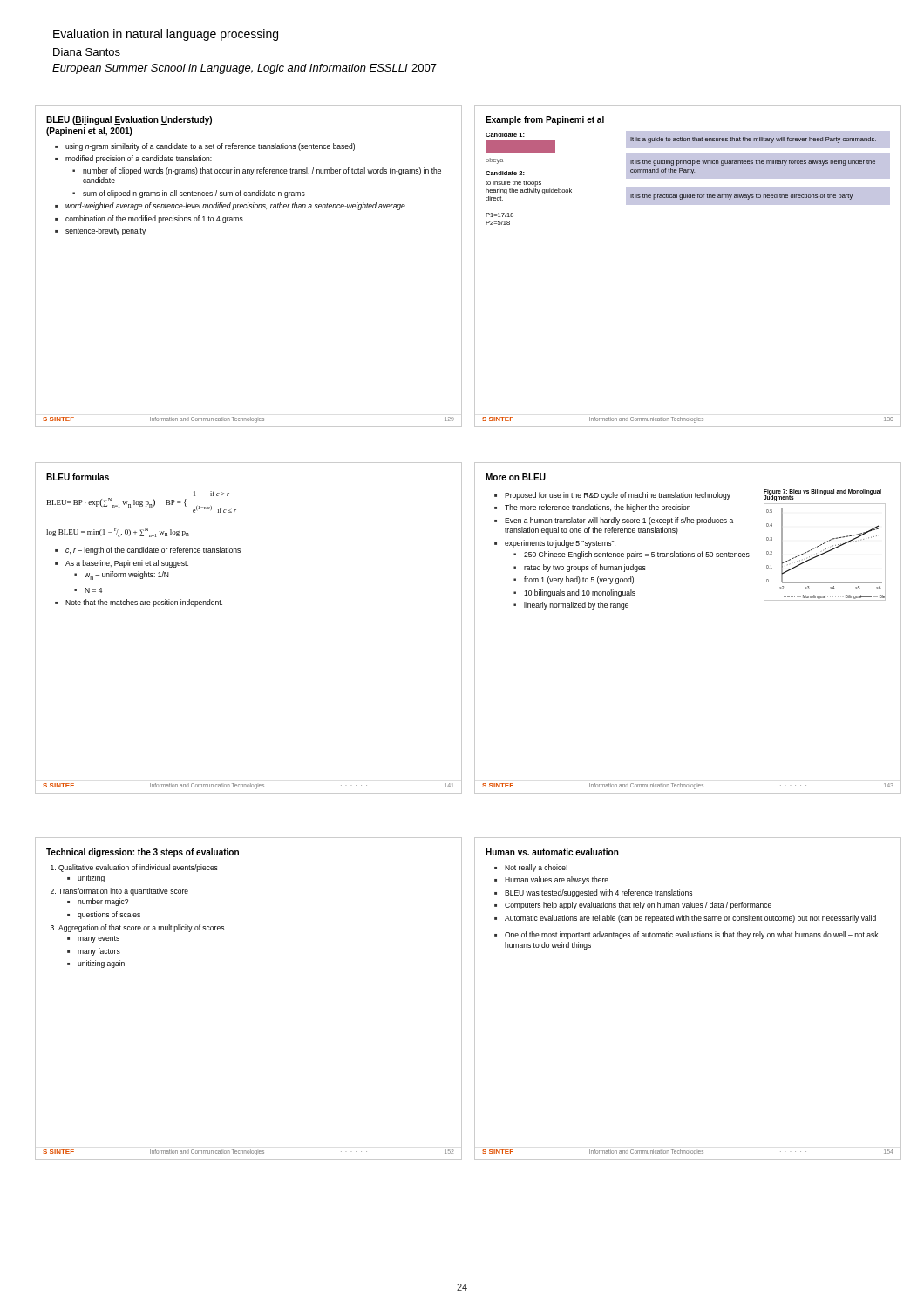Locate the passage starting "More on BLEU"

516,477
